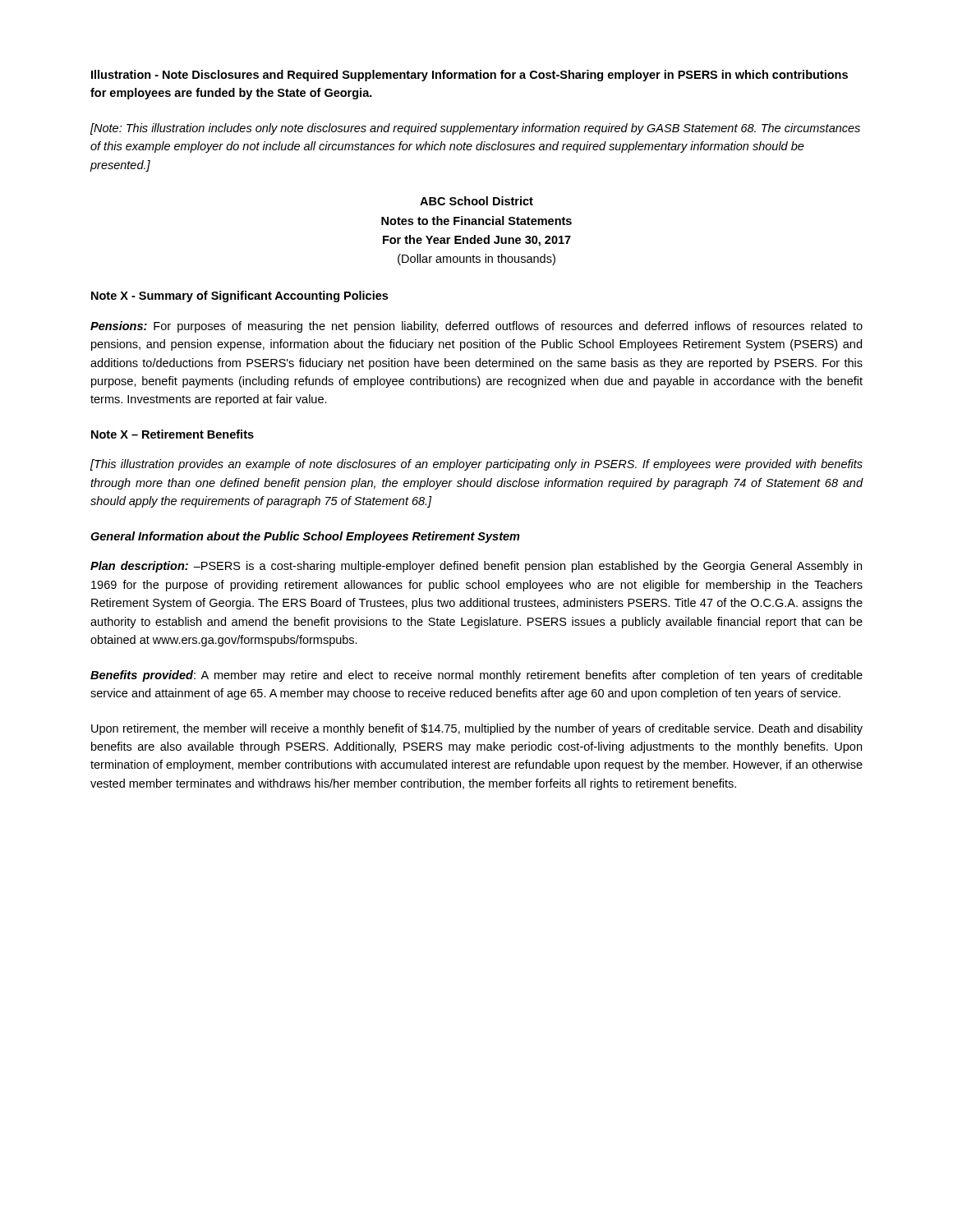The image size is (953, 1232).
Task: Where does it say "Note X – Retirement Benefits"?
Action: click(x=173, y=434)
